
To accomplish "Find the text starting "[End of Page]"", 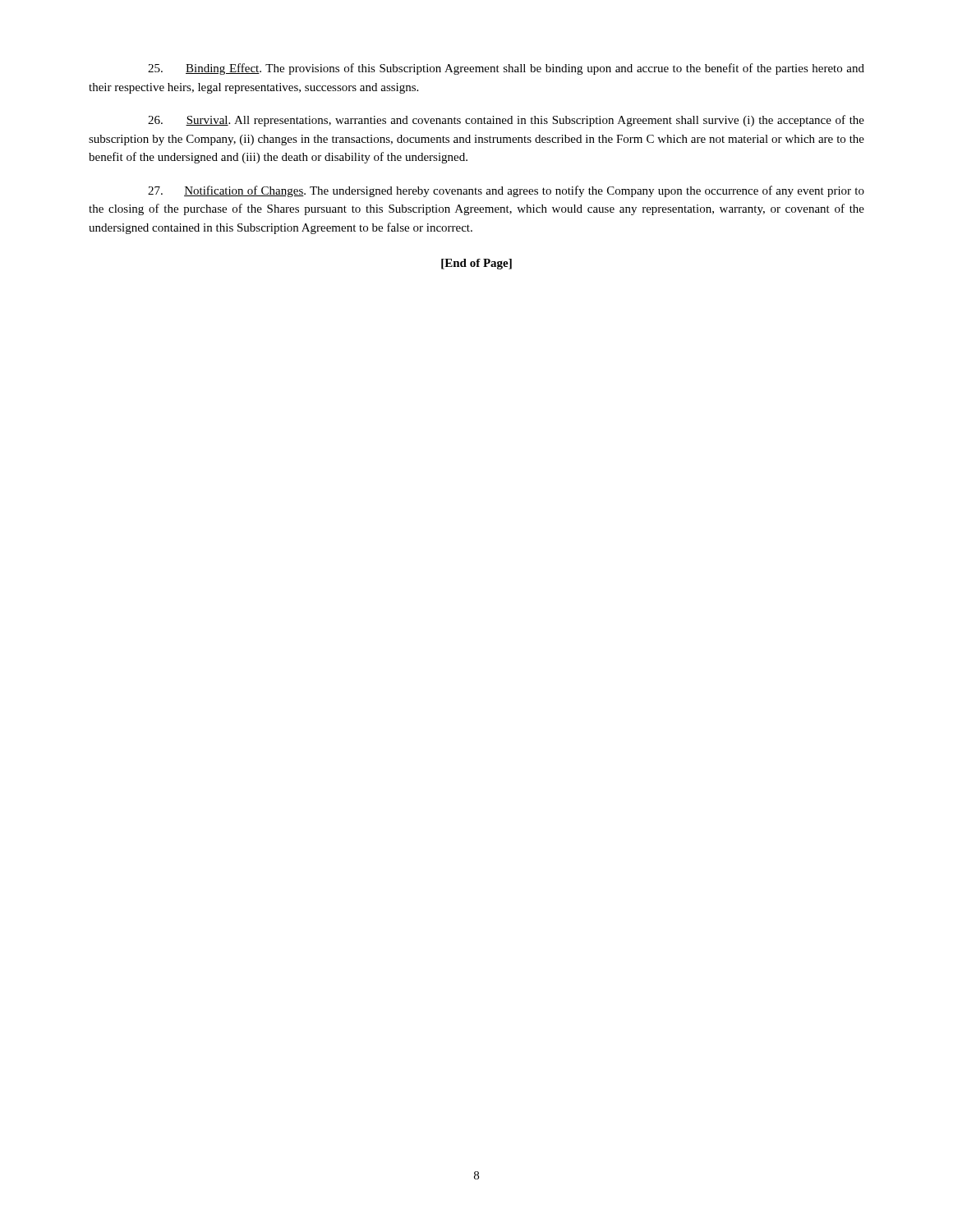I will coord(476,263).
